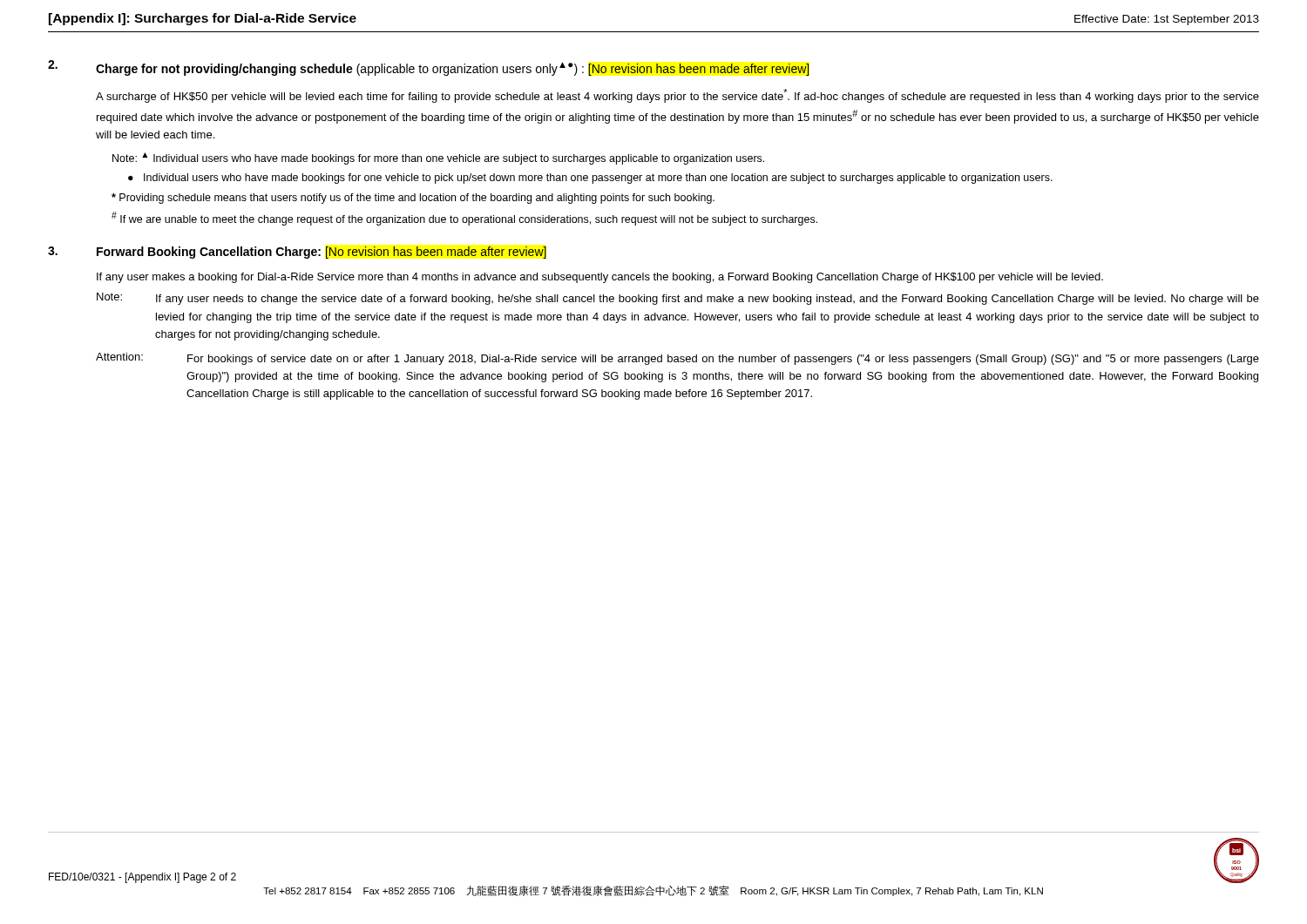Locate the element starting "2. Charge for not"
The image size is (1307, 924).
[654, 70]
